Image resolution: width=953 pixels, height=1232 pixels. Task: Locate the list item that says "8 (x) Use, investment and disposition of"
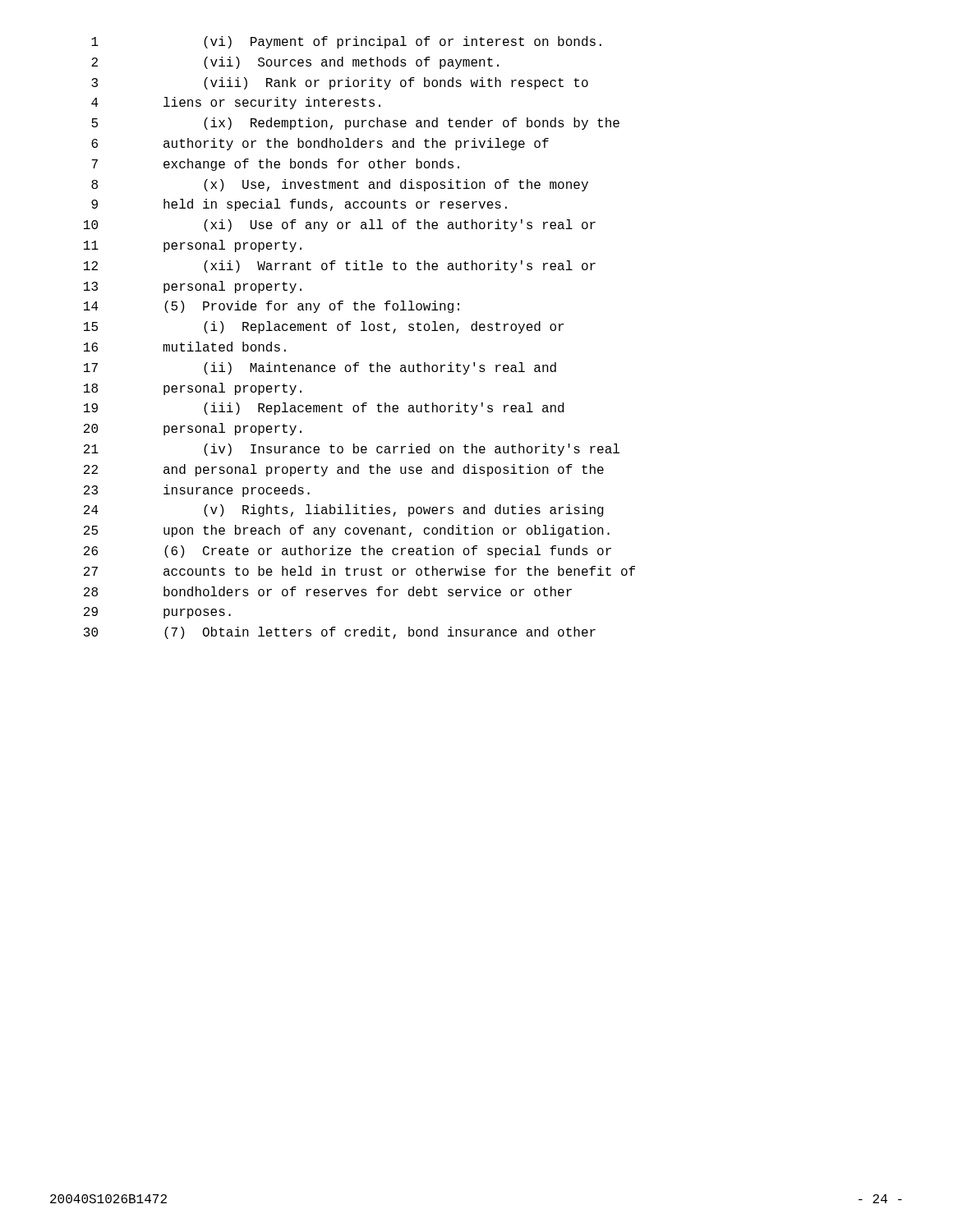pos(476,186)
